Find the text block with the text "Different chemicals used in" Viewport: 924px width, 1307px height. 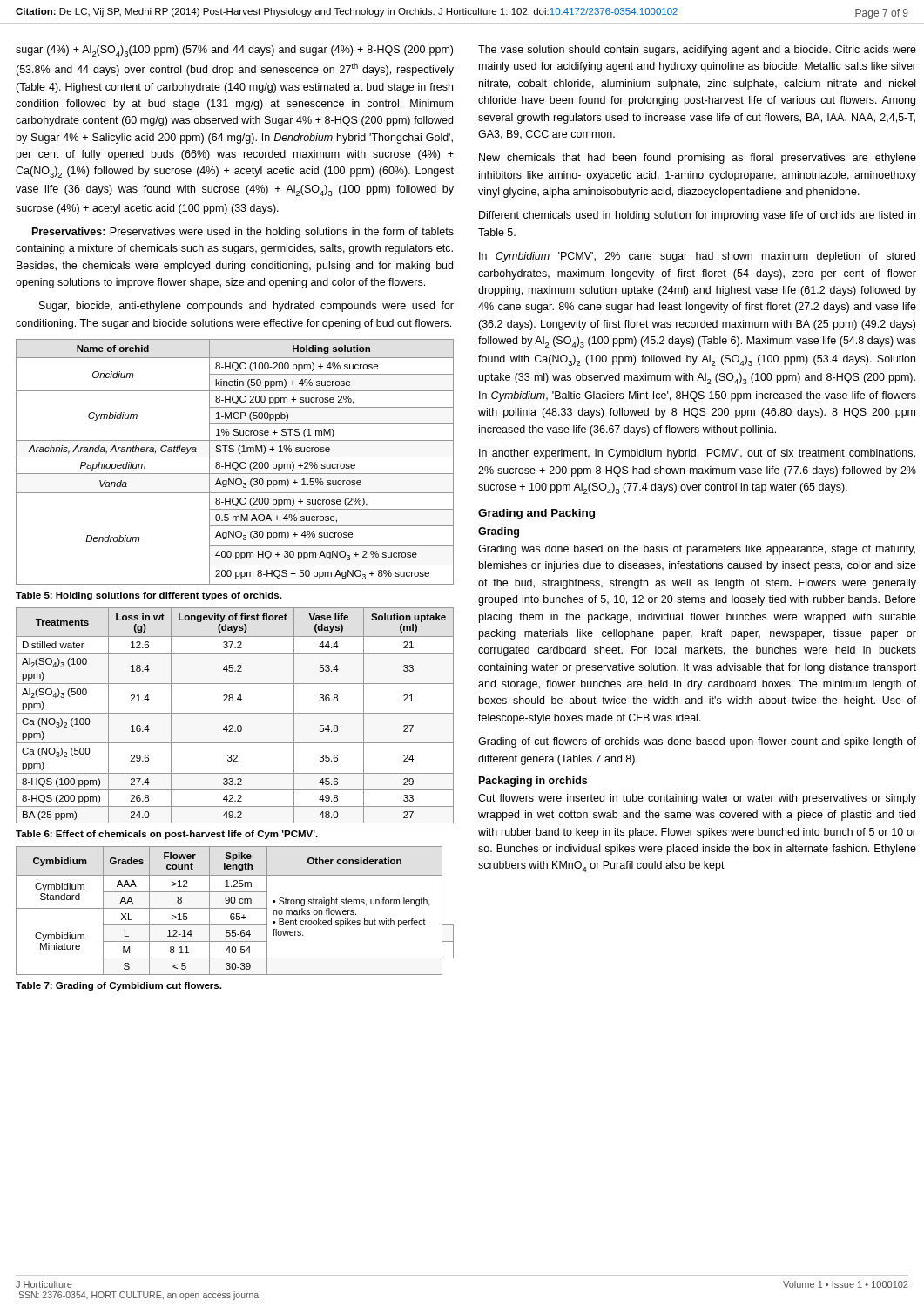[x=697, y=224]
